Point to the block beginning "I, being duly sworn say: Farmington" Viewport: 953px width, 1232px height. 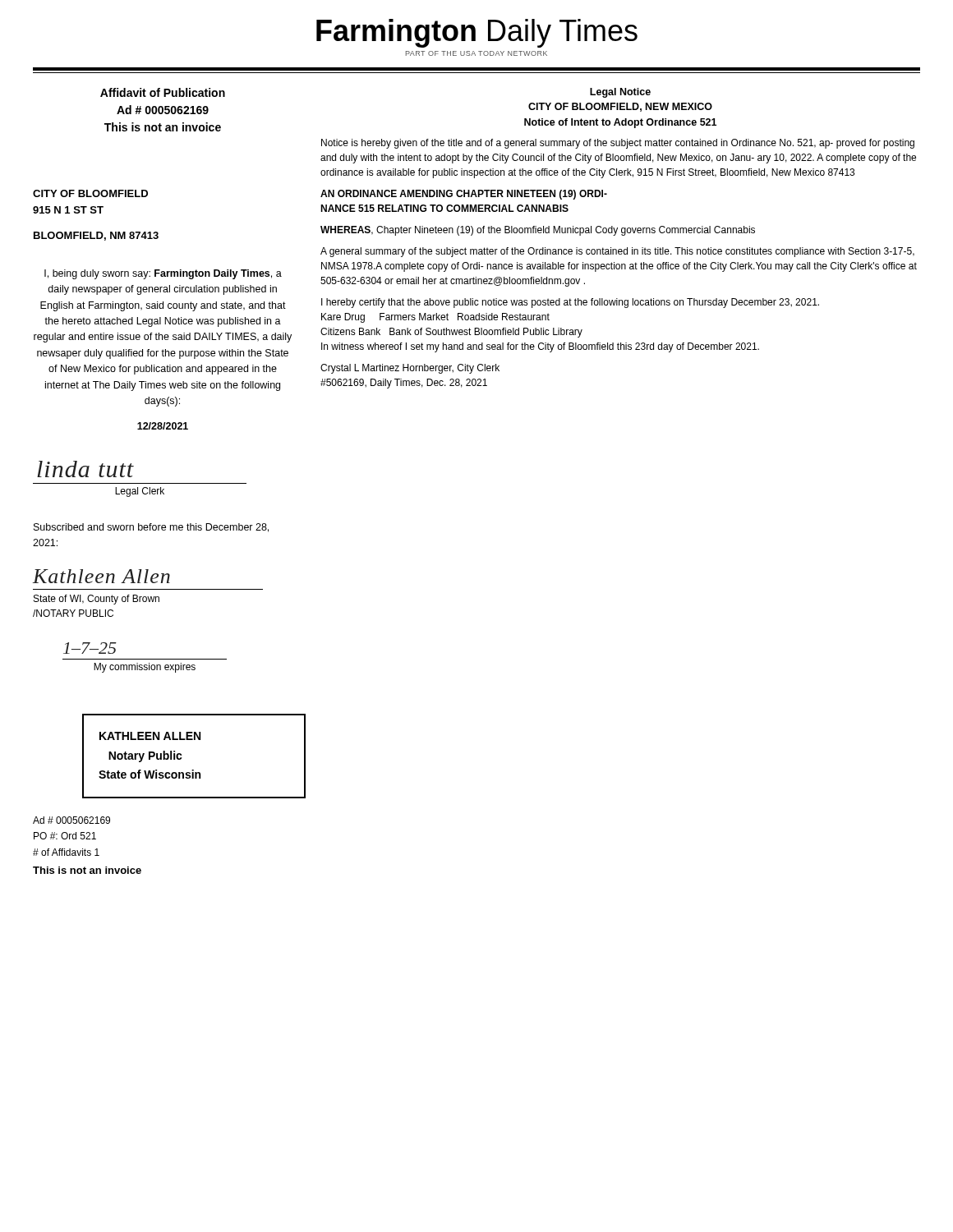tap(163, 337)
